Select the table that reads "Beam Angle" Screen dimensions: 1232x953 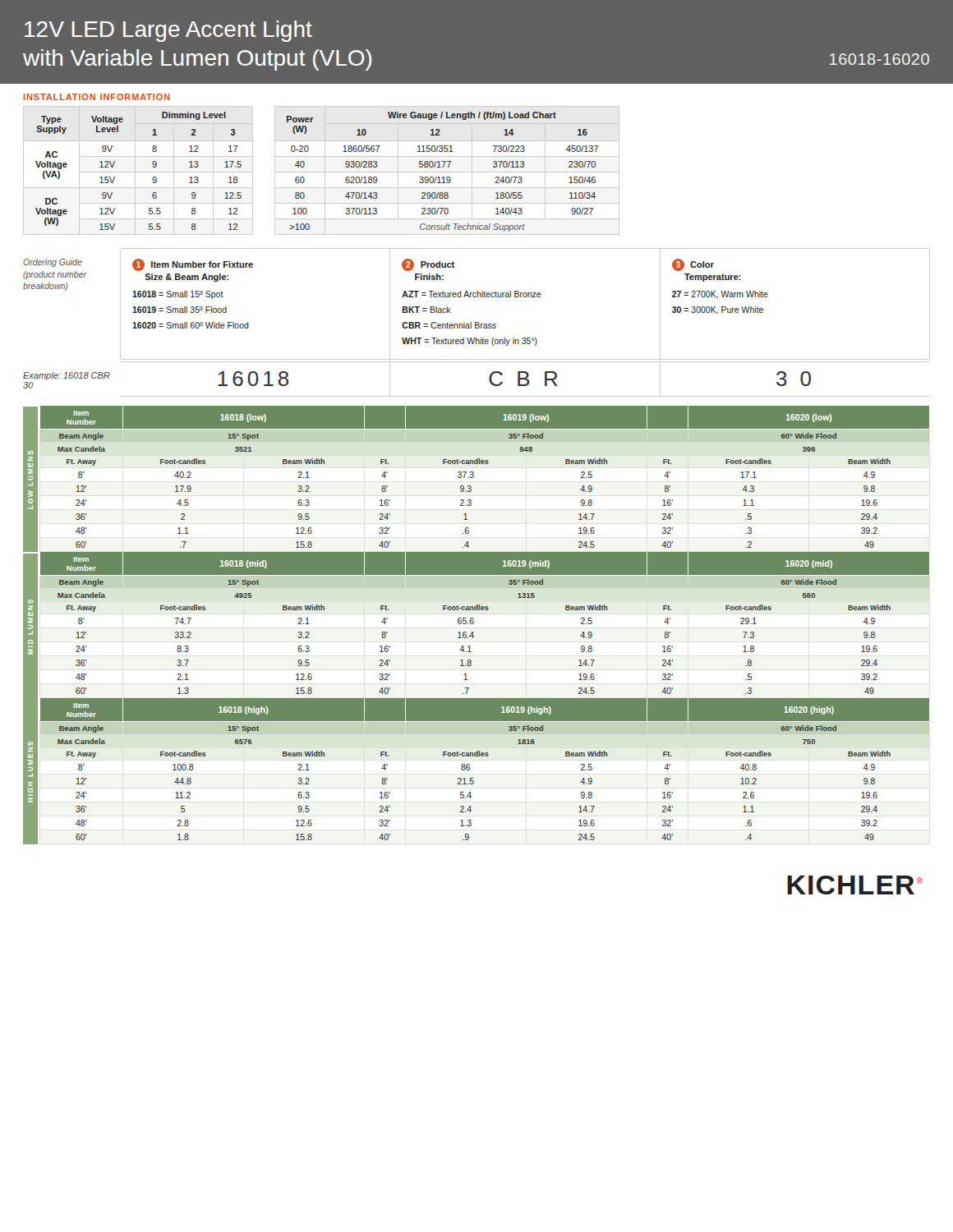coord(476,624)
